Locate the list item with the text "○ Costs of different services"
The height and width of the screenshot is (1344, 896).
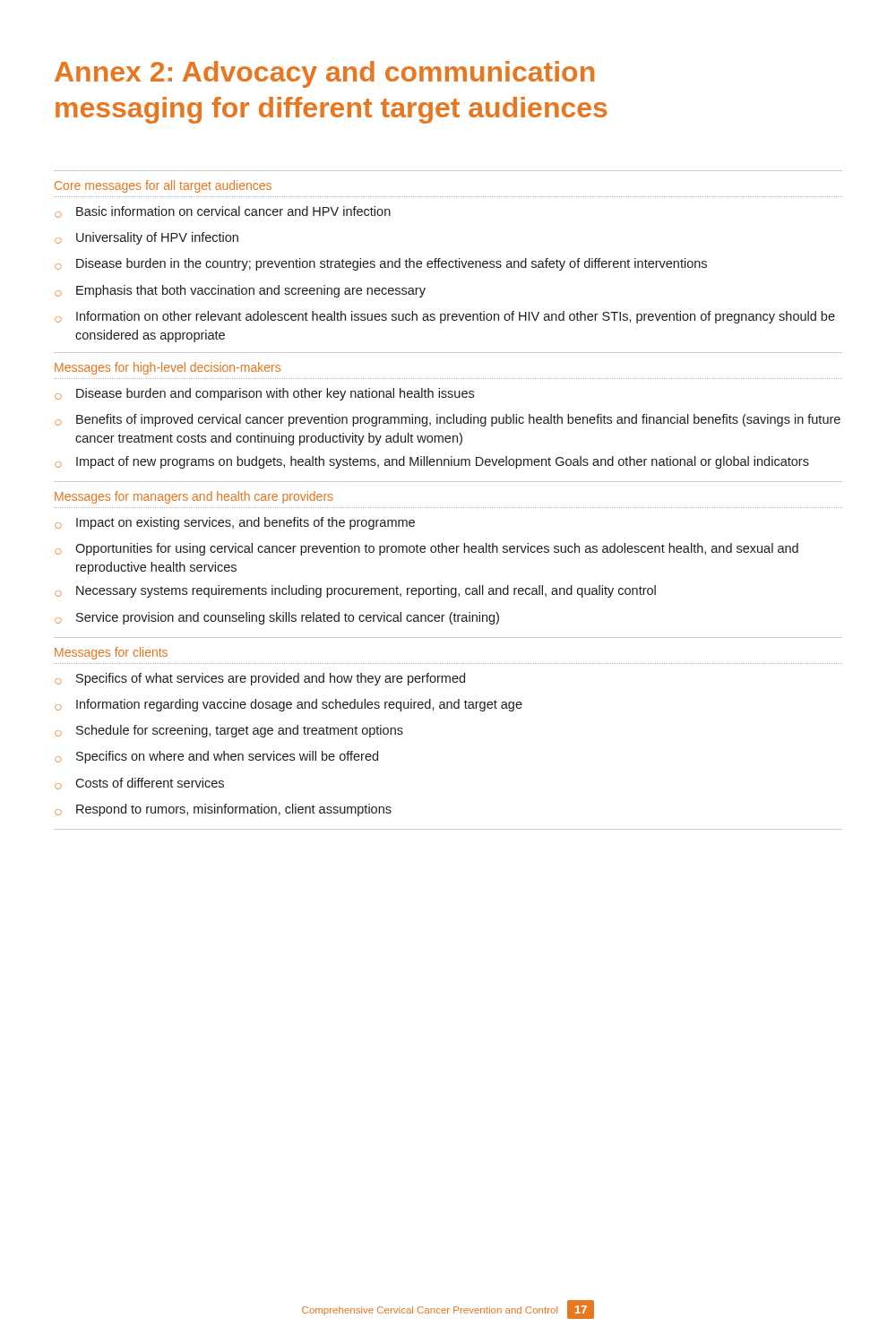tap(139, 784)
